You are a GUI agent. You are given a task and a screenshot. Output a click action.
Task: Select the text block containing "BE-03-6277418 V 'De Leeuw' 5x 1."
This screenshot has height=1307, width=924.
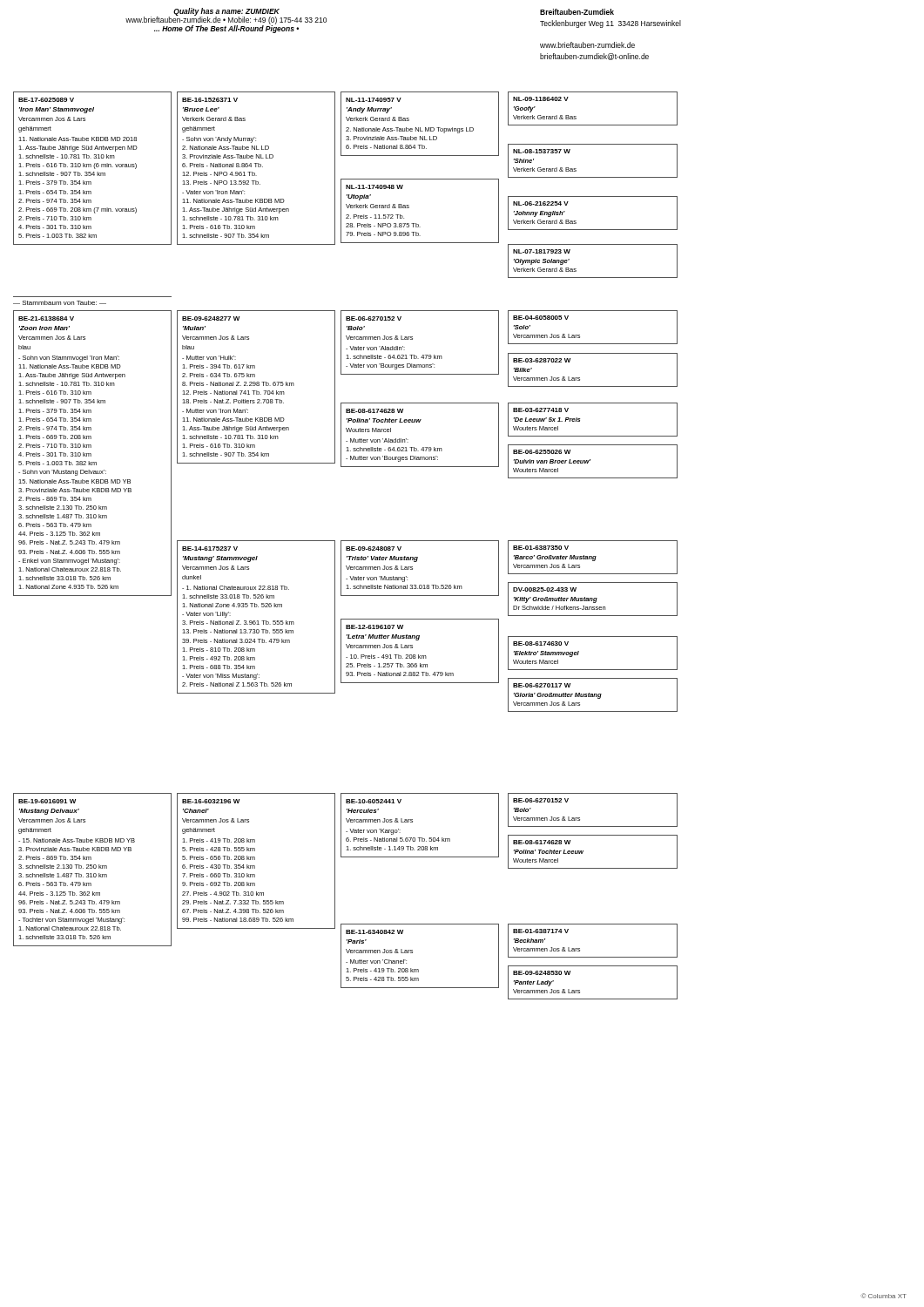coord(541,410)
